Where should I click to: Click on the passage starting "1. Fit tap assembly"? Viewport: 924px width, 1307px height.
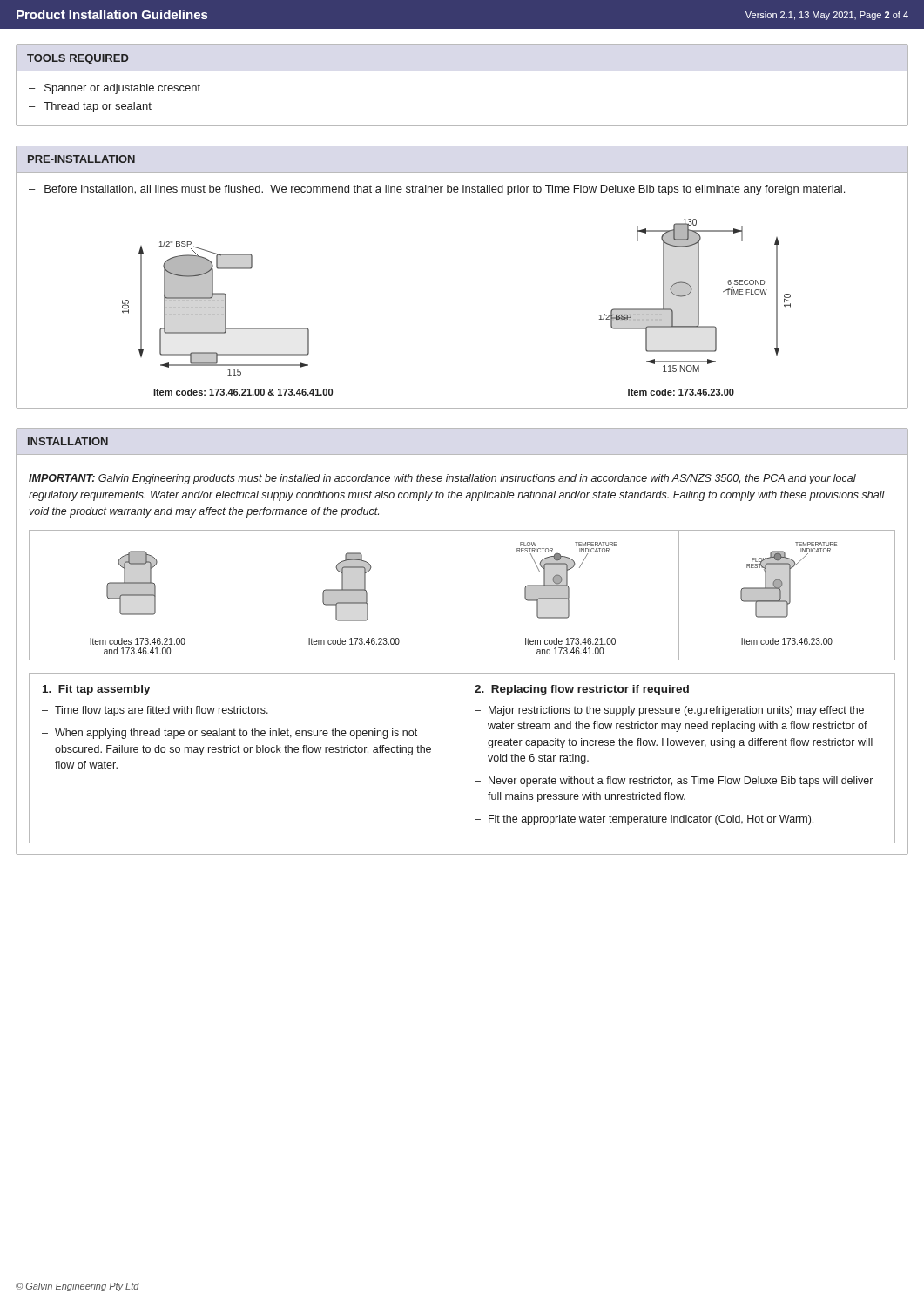tap(96, 689)
